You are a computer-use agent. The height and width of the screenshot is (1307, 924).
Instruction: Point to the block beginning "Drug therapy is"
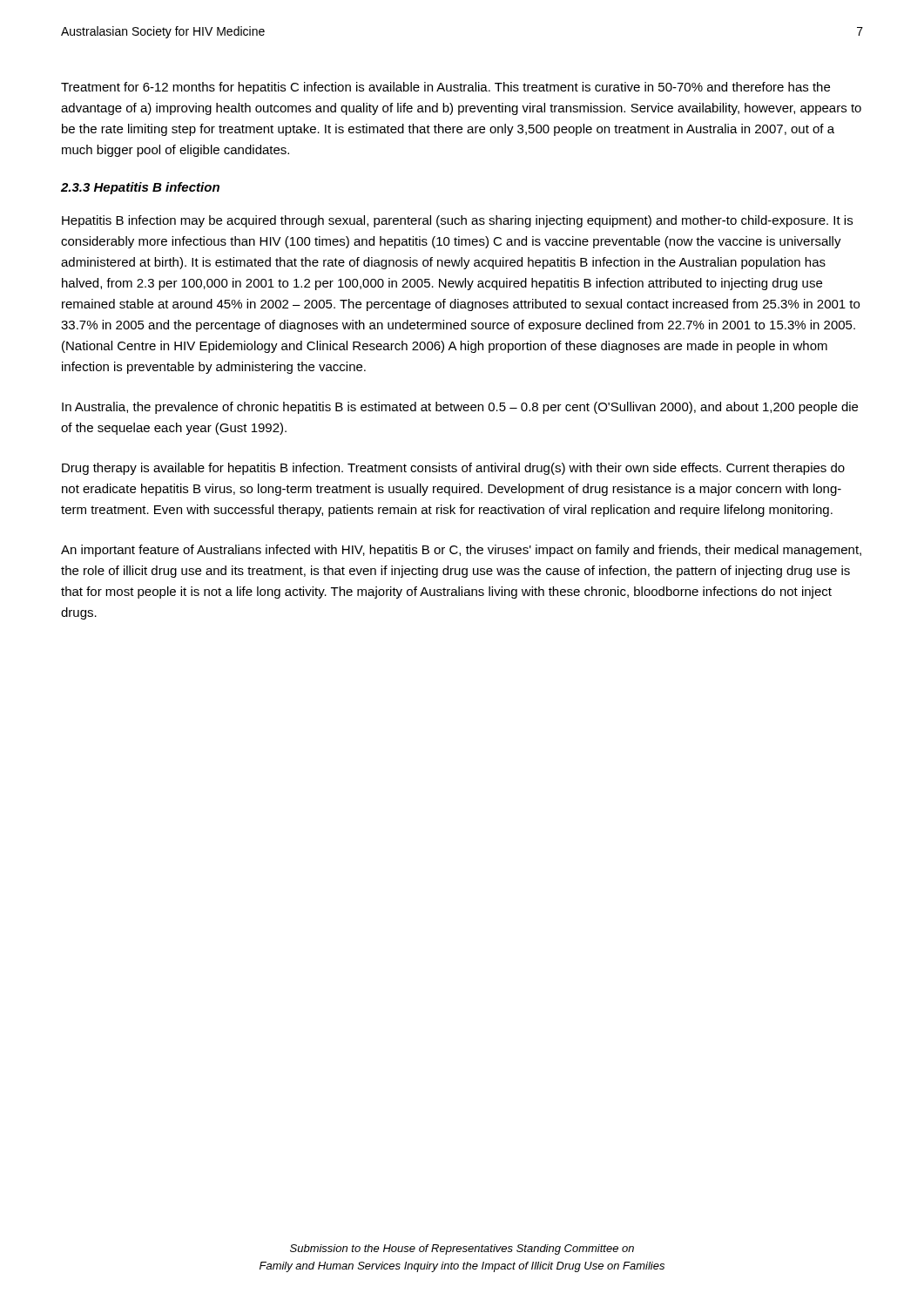coord(453,488)
